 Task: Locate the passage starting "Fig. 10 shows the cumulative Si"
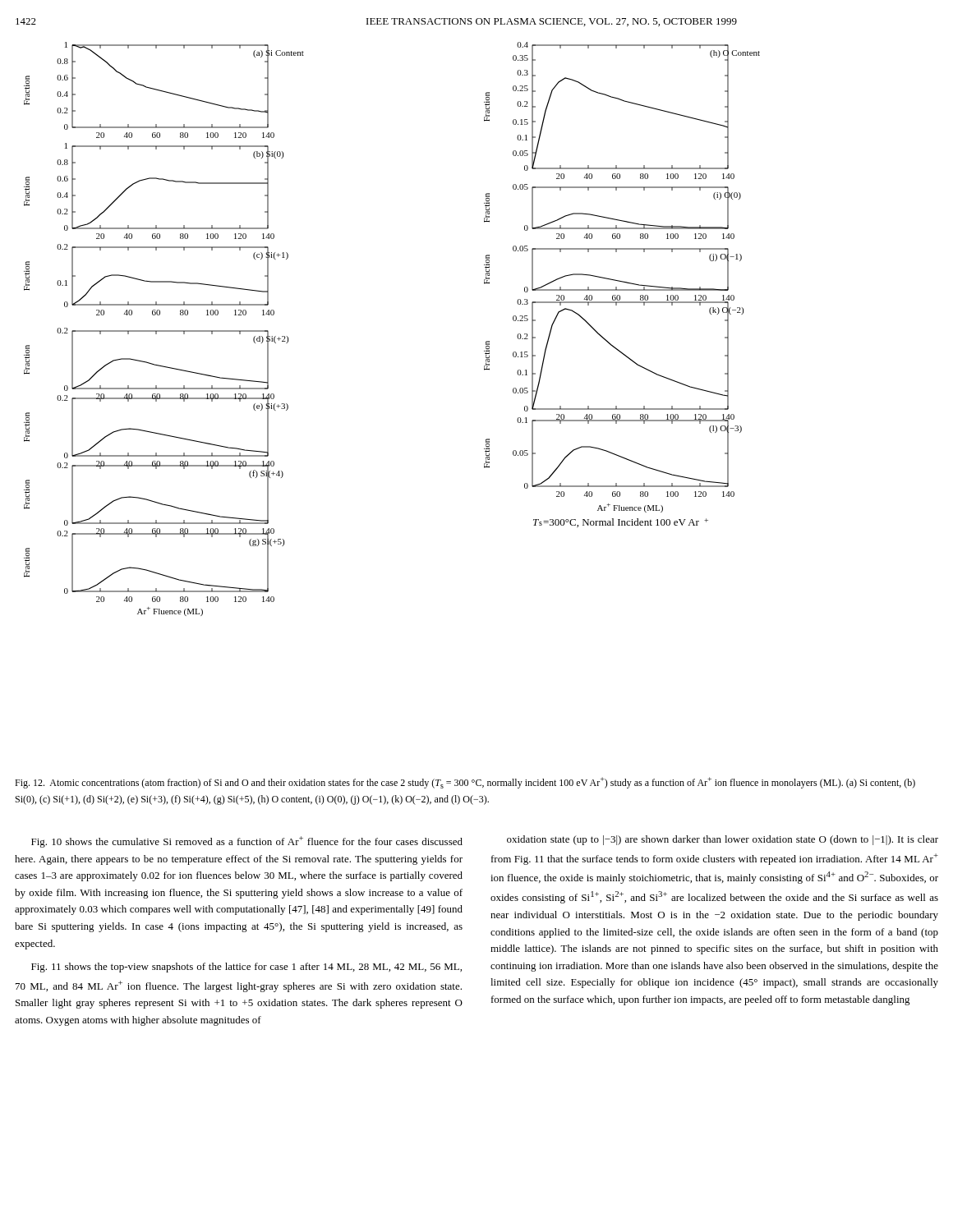click(239, 930)
